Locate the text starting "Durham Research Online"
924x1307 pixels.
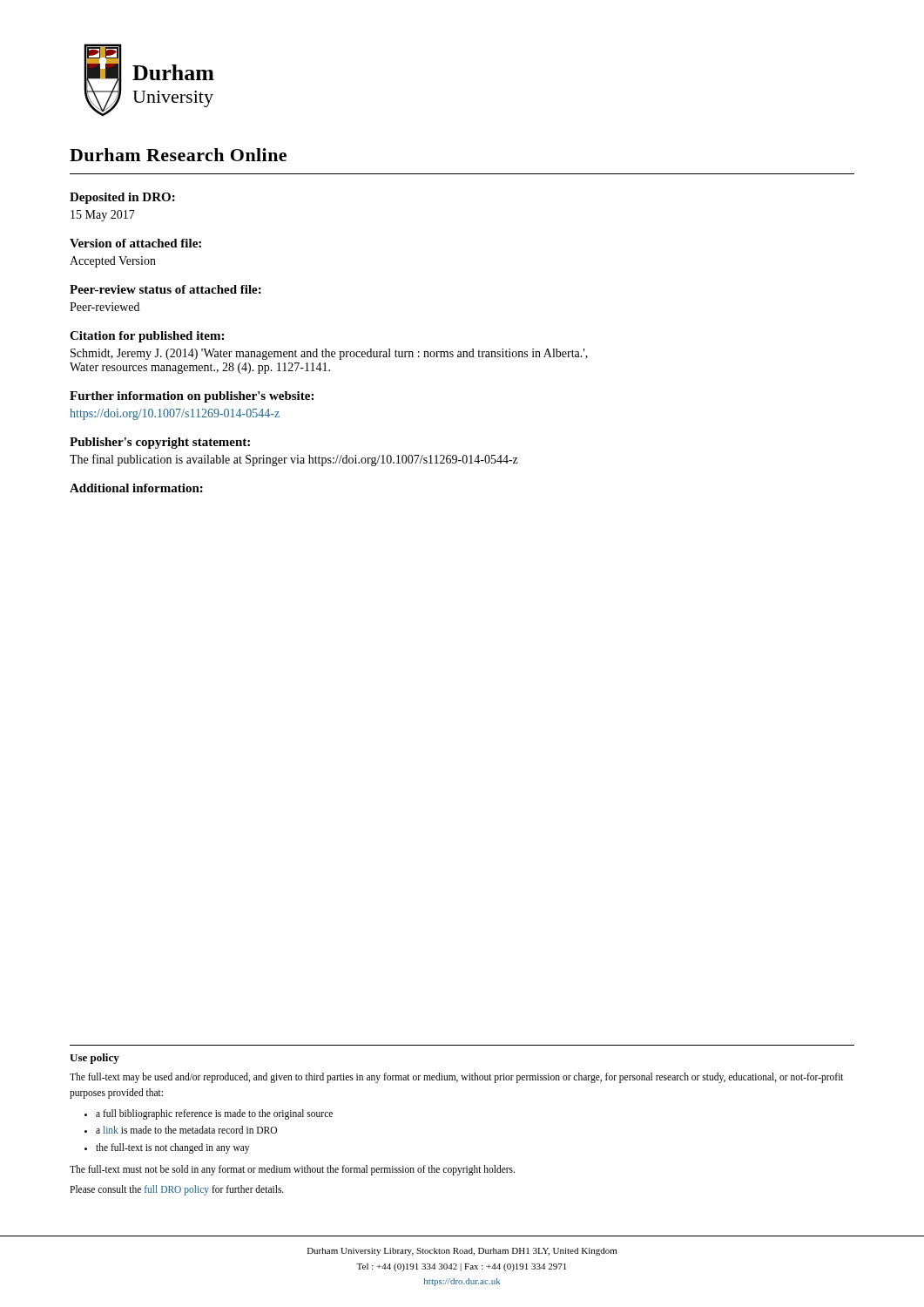pos(179,155)
